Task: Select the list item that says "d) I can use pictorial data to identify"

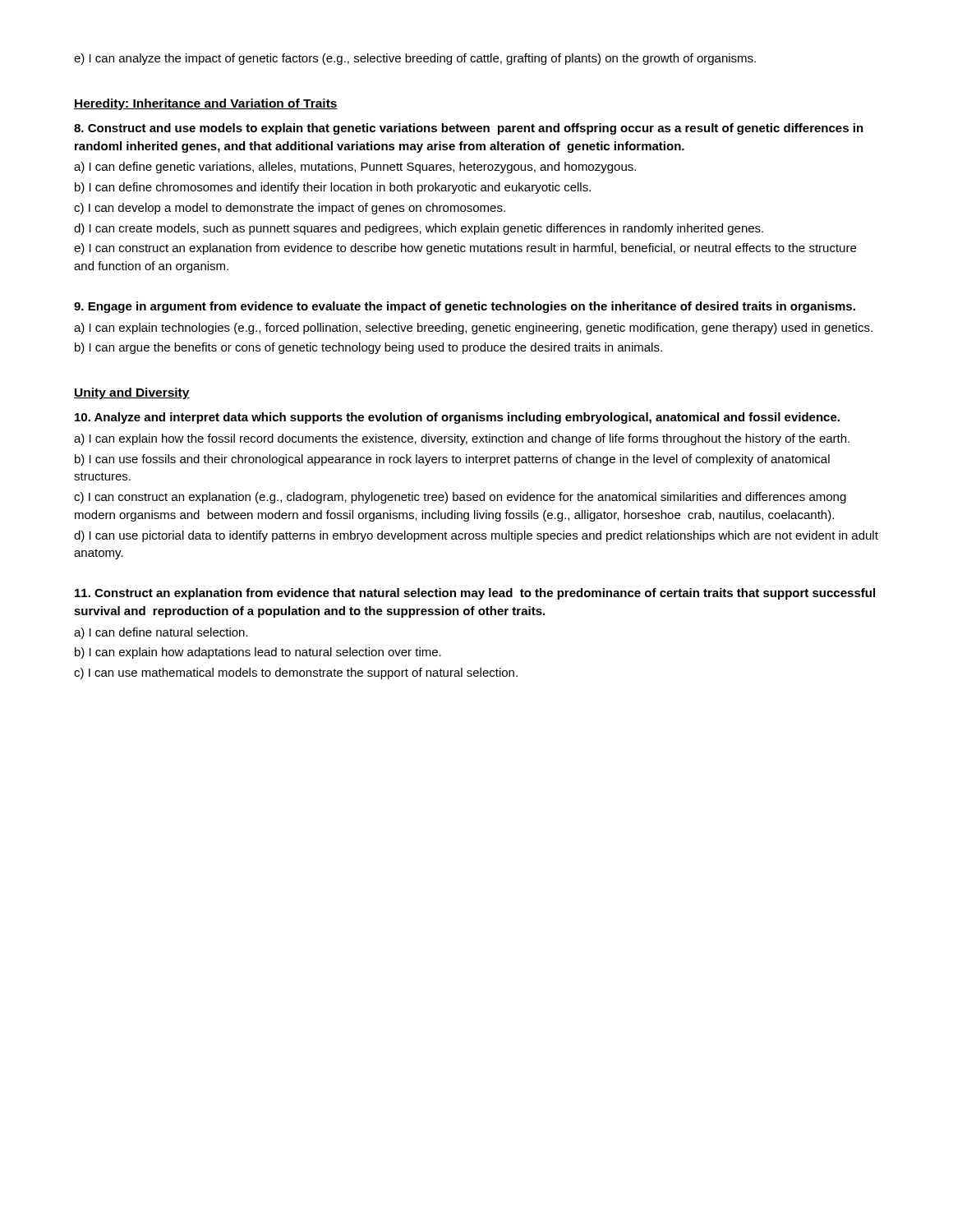Action: (x=476, y=544)
